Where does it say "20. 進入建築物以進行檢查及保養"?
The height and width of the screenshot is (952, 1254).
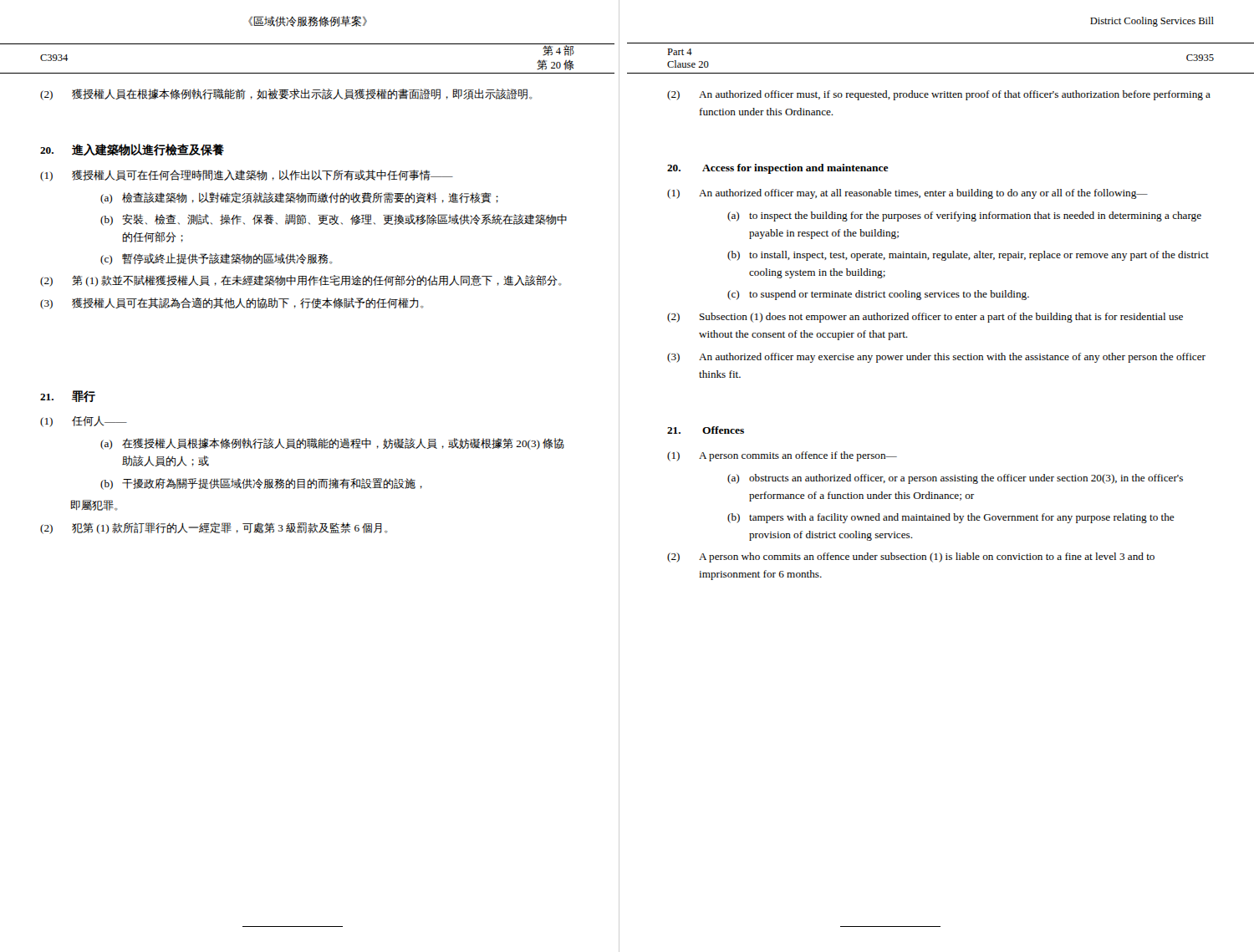[x=132, y=150]
